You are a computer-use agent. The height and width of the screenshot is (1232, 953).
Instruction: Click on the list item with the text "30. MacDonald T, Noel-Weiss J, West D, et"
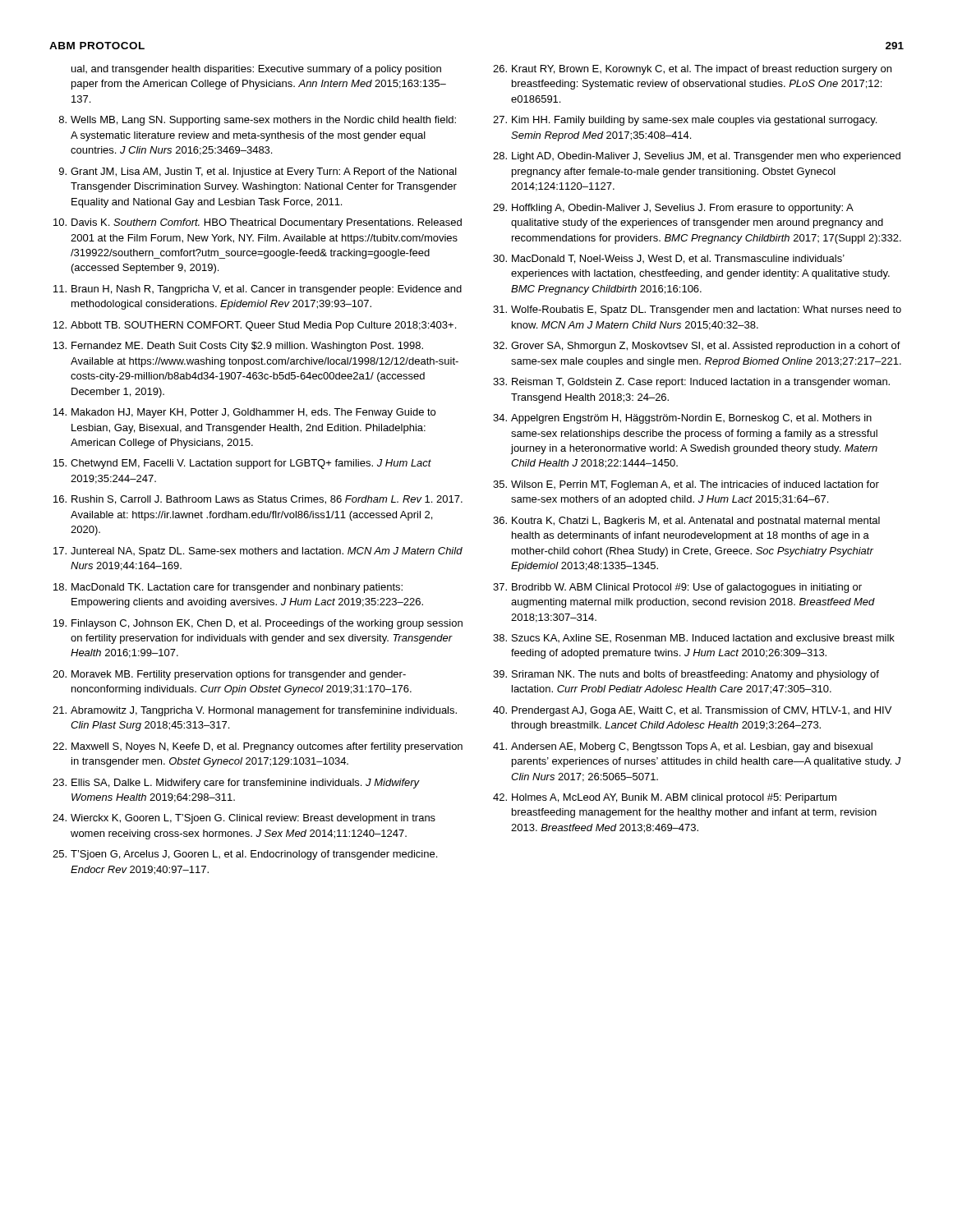pyautogui.click(x=697, y=274)
